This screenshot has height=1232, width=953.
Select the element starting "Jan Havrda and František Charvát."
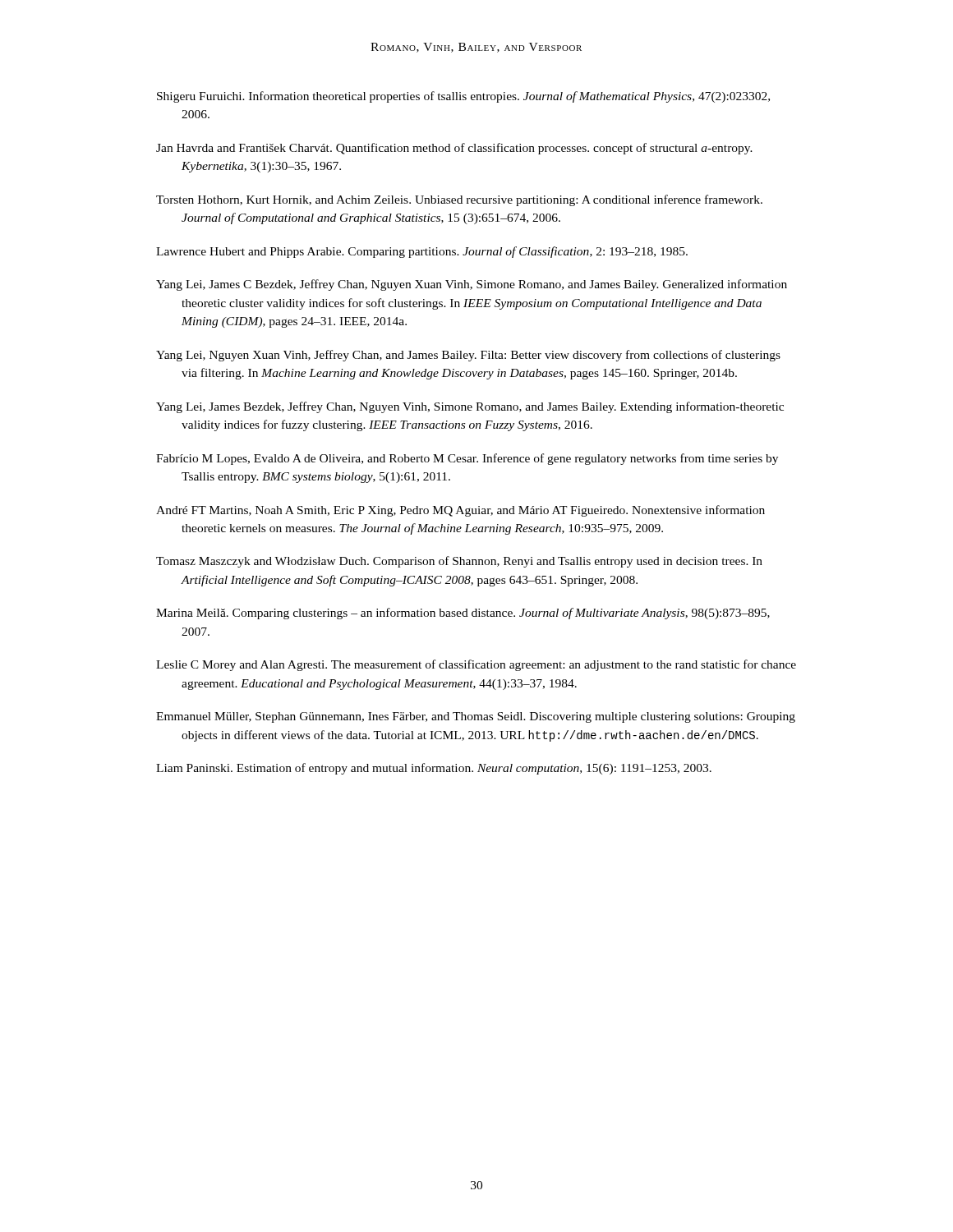(454, 157)
